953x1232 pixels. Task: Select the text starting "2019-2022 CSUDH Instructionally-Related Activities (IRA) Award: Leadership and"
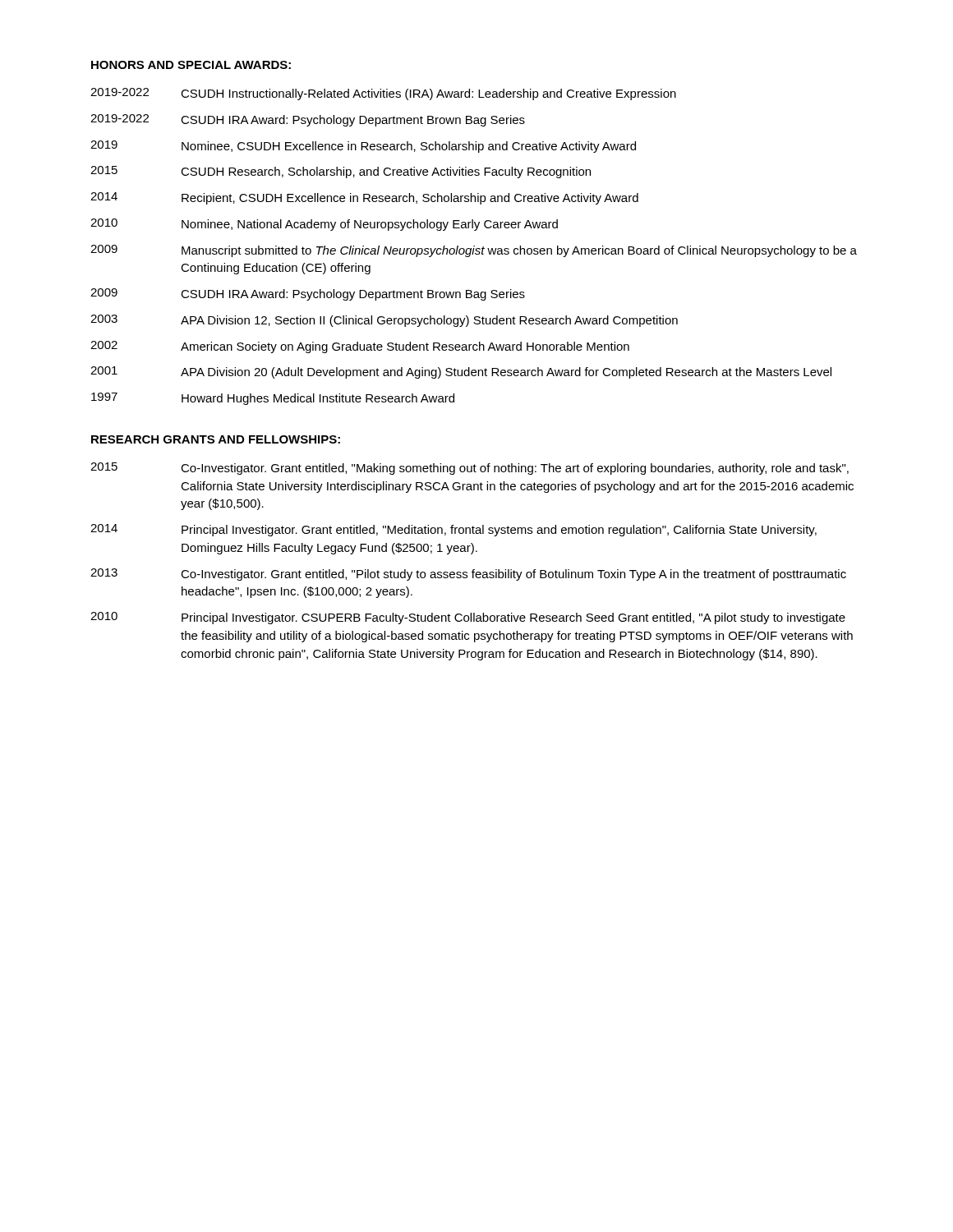(476, 94)
